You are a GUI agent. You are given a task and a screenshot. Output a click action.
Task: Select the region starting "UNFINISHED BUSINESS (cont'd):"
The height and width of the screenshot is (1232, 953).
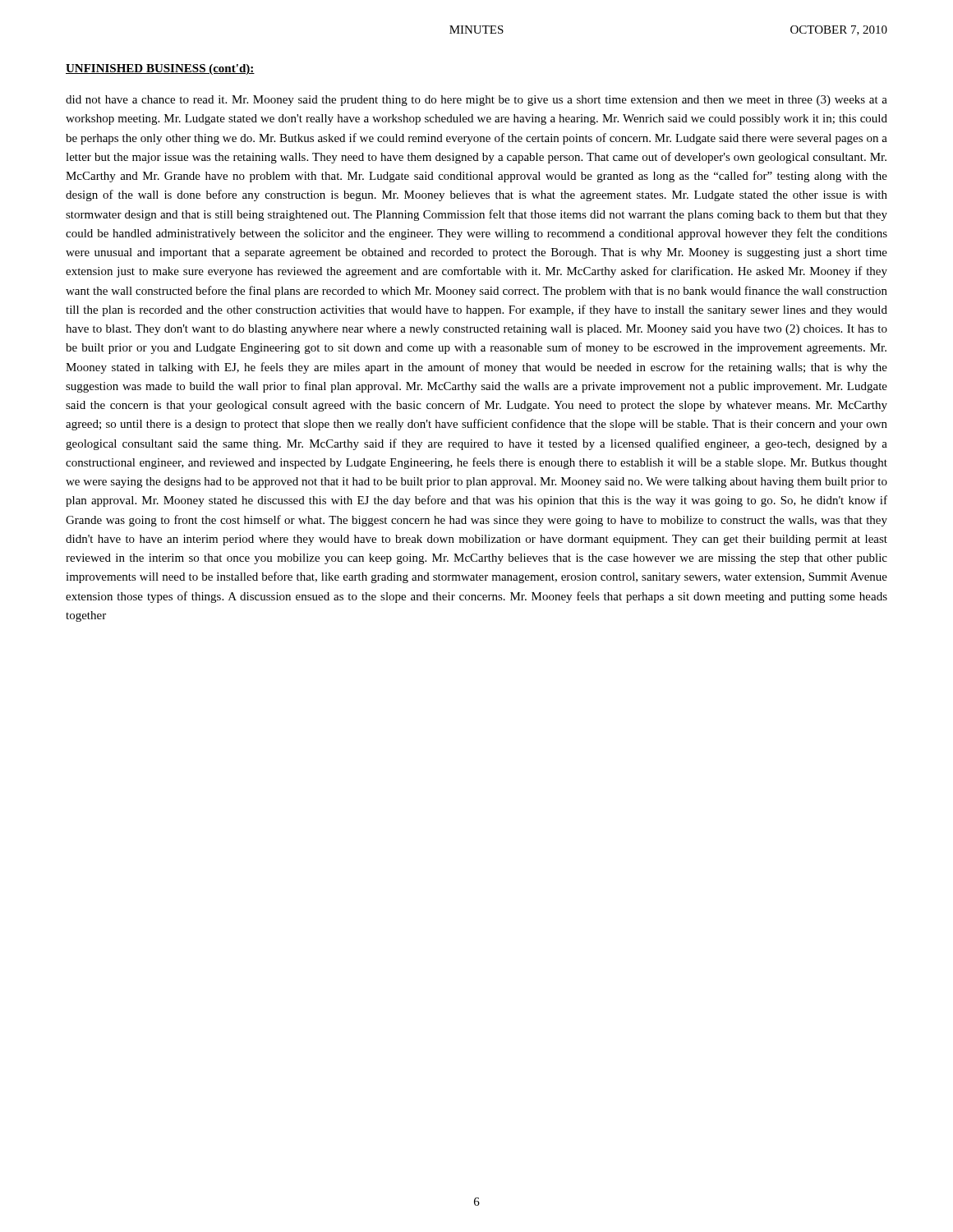click(x=160, y=68)
